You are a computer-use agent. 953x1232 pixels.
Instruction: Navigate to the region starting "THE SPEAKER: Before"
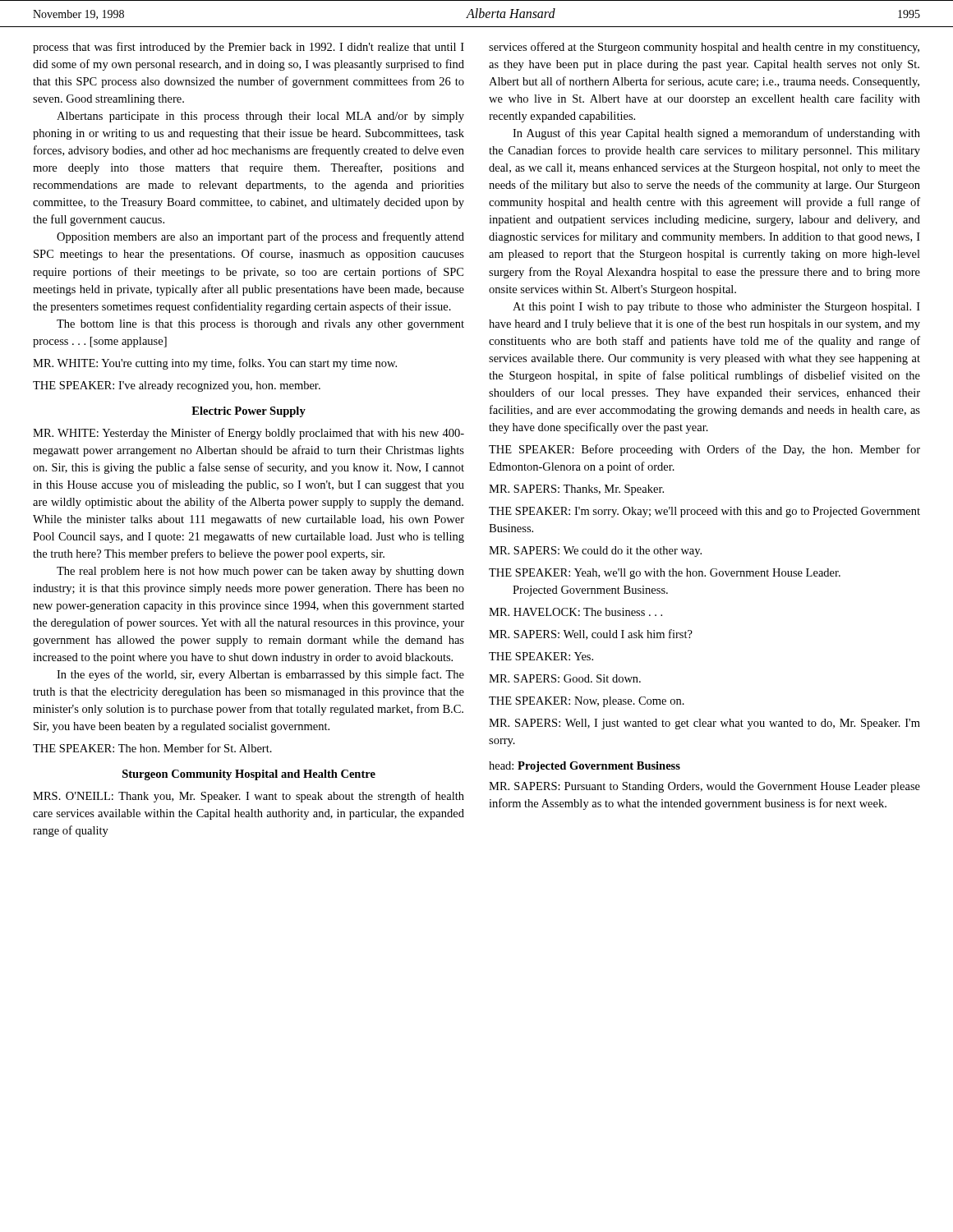click(x=704, y=458)
